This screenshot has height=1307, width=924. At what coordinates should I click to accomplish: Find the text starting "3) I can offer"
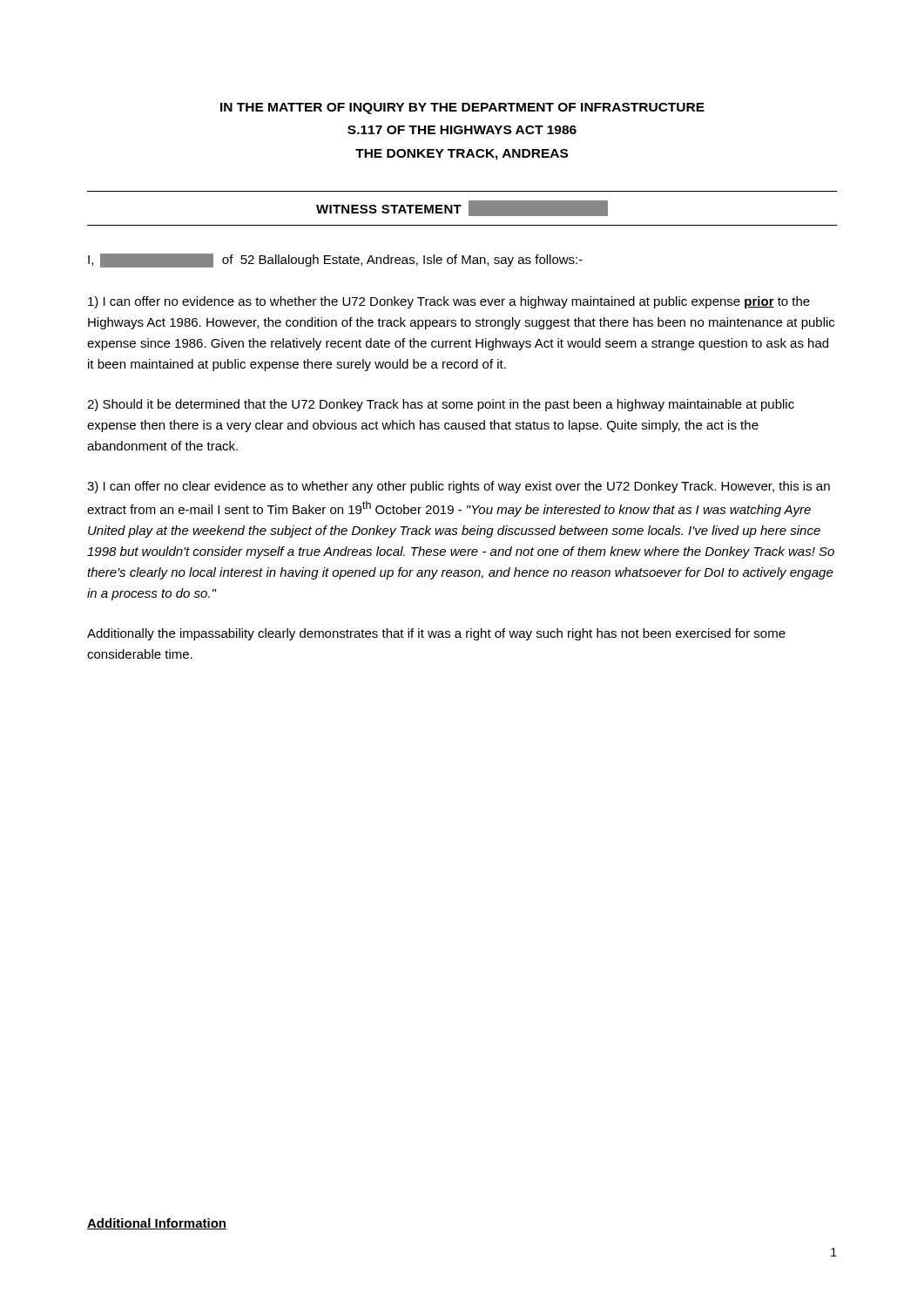[461, 539]
